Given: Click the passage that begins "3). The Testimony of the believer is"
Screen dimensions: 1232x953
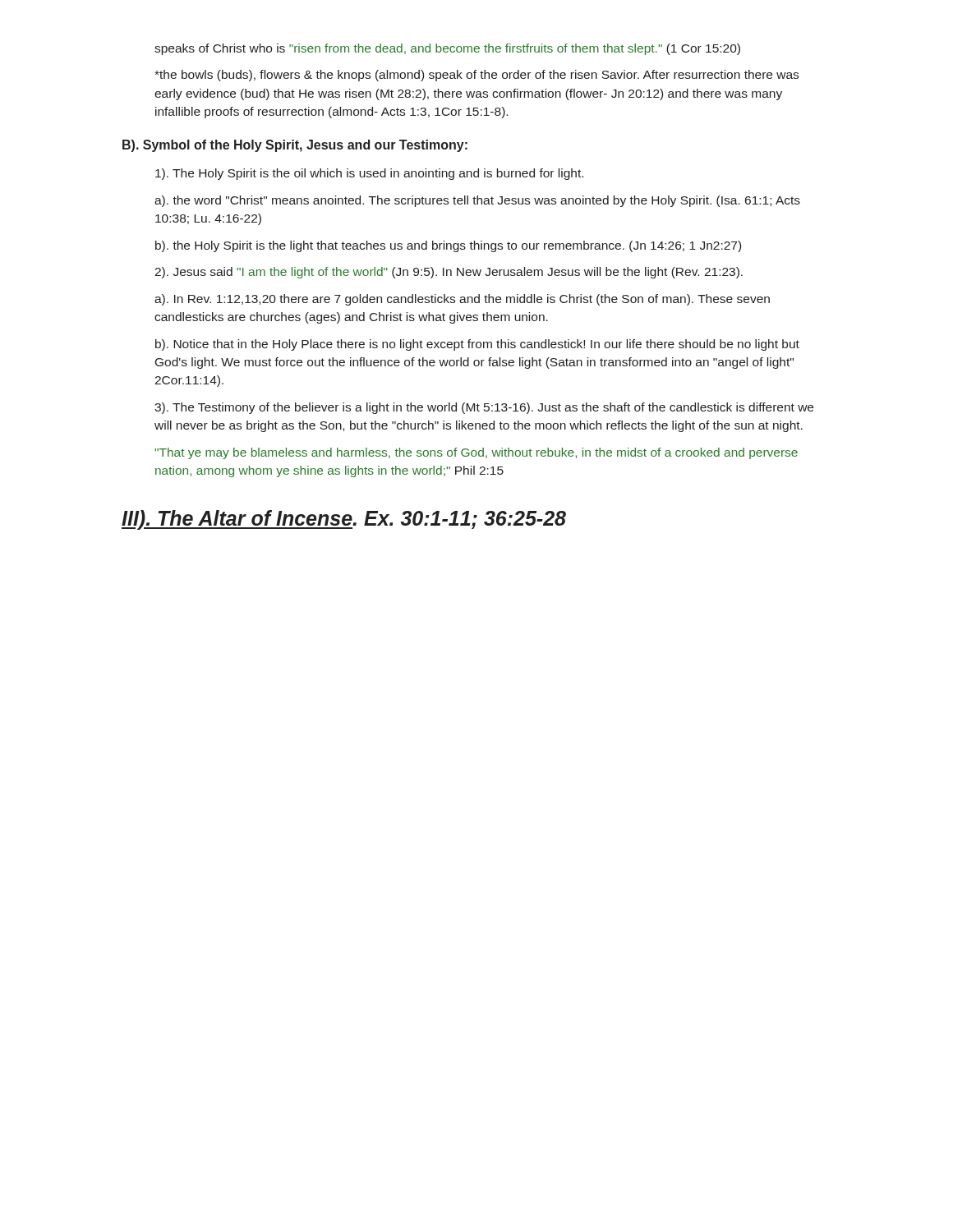Looking at the screenshot, I should tap(487, 417).
